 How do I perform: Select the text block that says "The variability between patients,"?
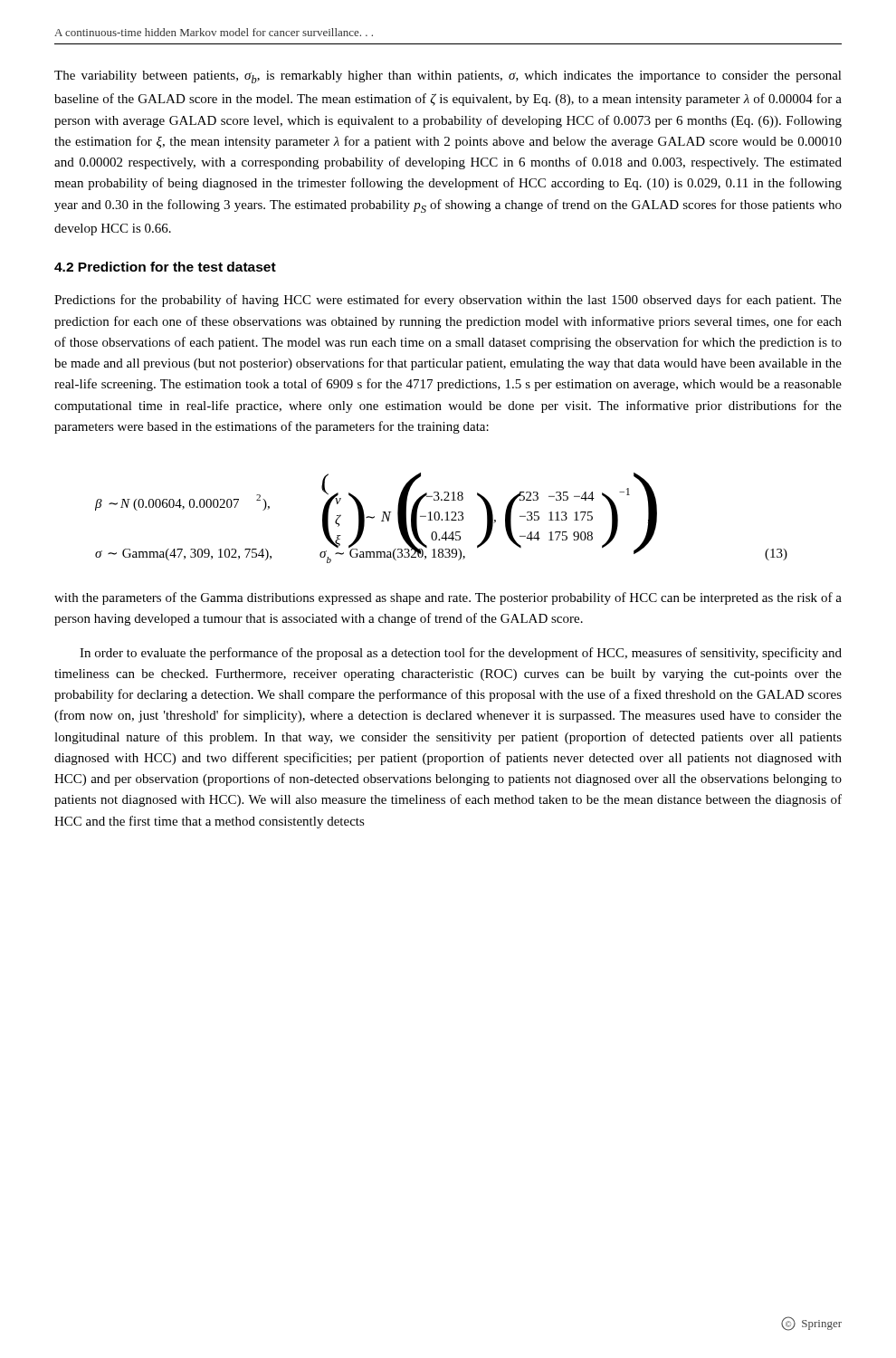tap(448, 152)
